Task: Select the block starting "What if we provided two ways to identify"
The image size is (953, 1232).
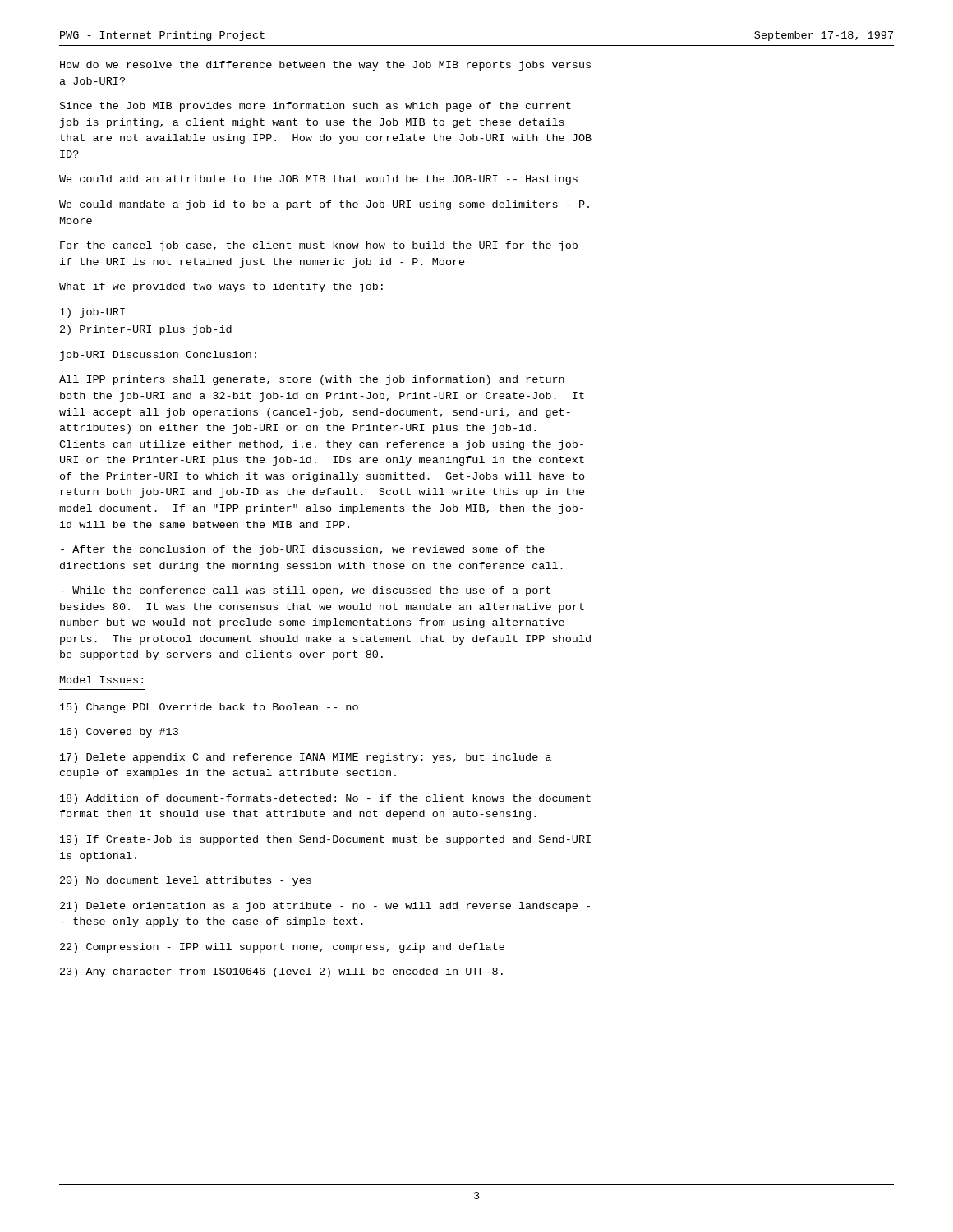Action: [222, 287]
